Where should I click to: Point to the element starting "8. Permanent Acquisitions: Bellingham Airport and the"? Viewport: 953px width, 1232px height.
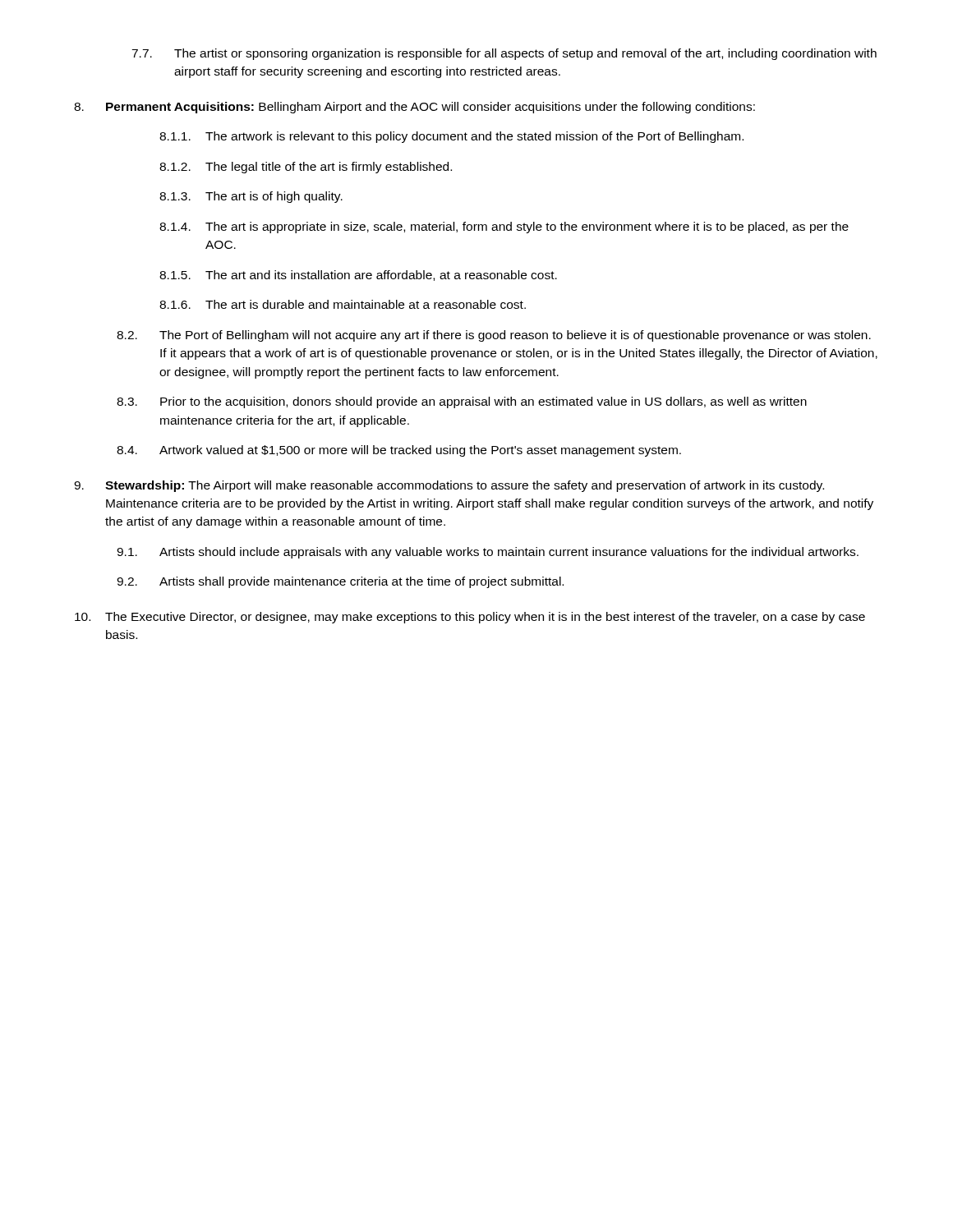coord(476,107)
